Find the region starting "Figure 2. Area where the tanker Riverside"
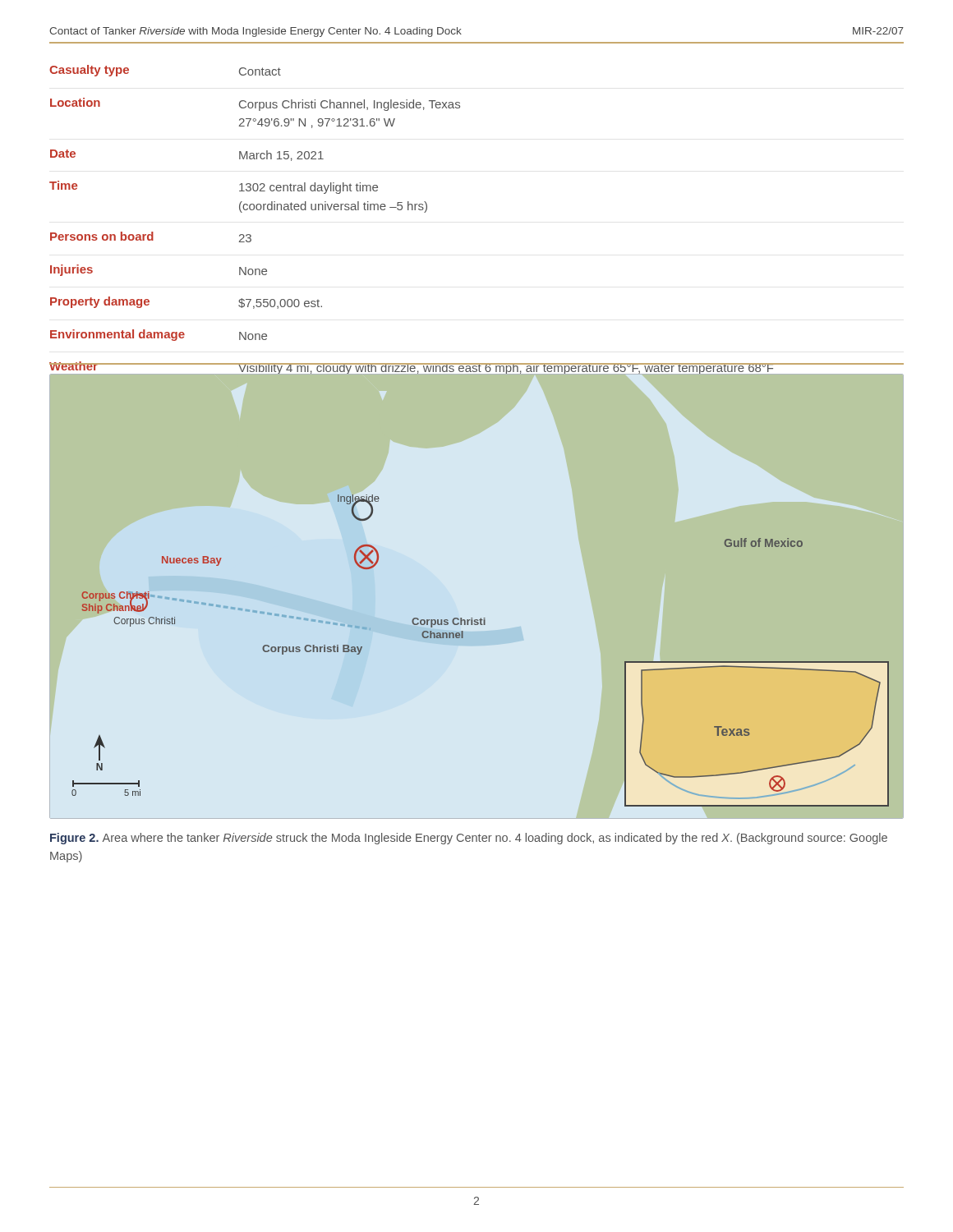This screenshot has height=1232, width=953. pyautogui.click(x=468, y=846)
